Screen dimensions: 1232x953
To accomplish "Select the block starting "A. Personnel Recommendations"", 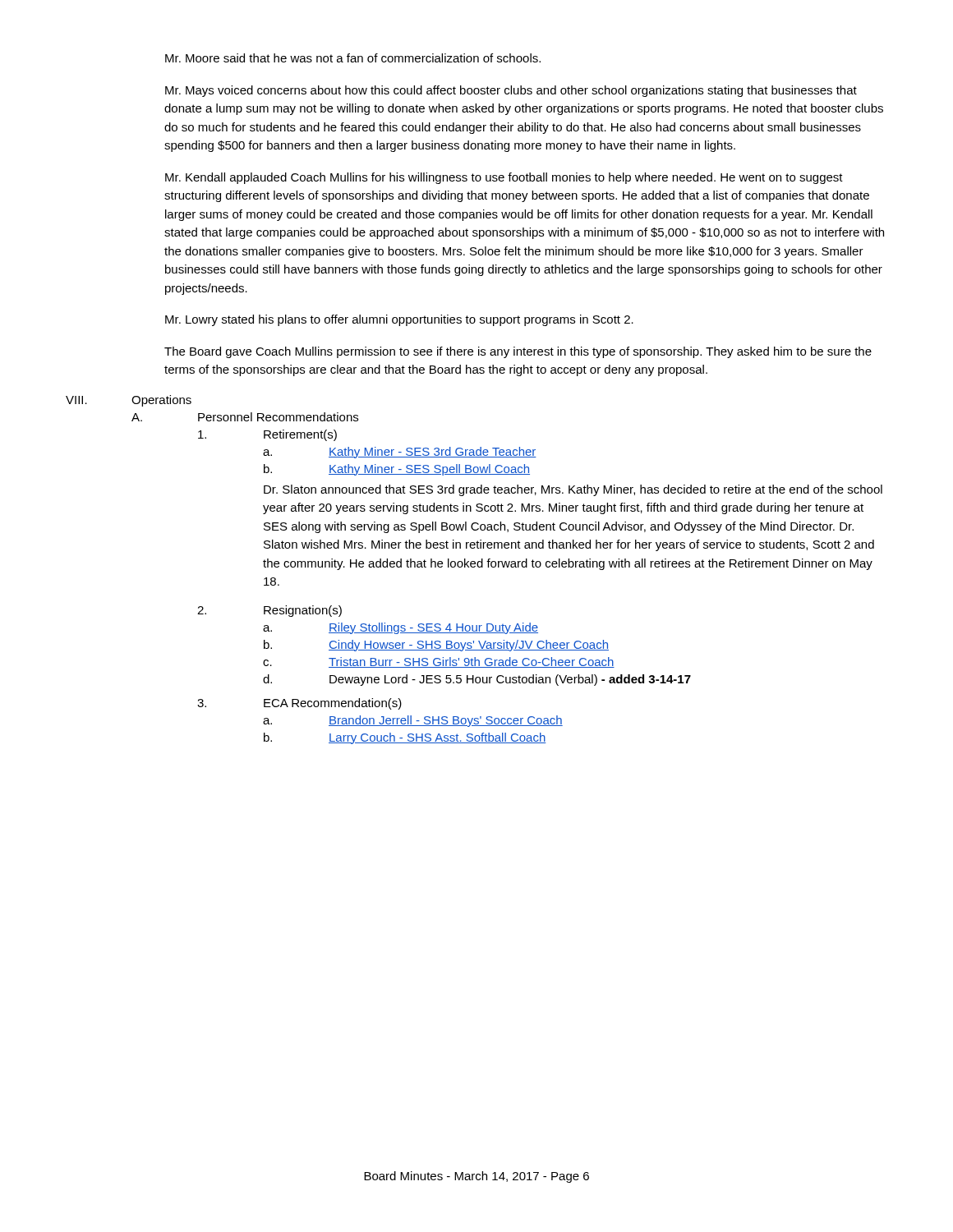I will point(245,417).
